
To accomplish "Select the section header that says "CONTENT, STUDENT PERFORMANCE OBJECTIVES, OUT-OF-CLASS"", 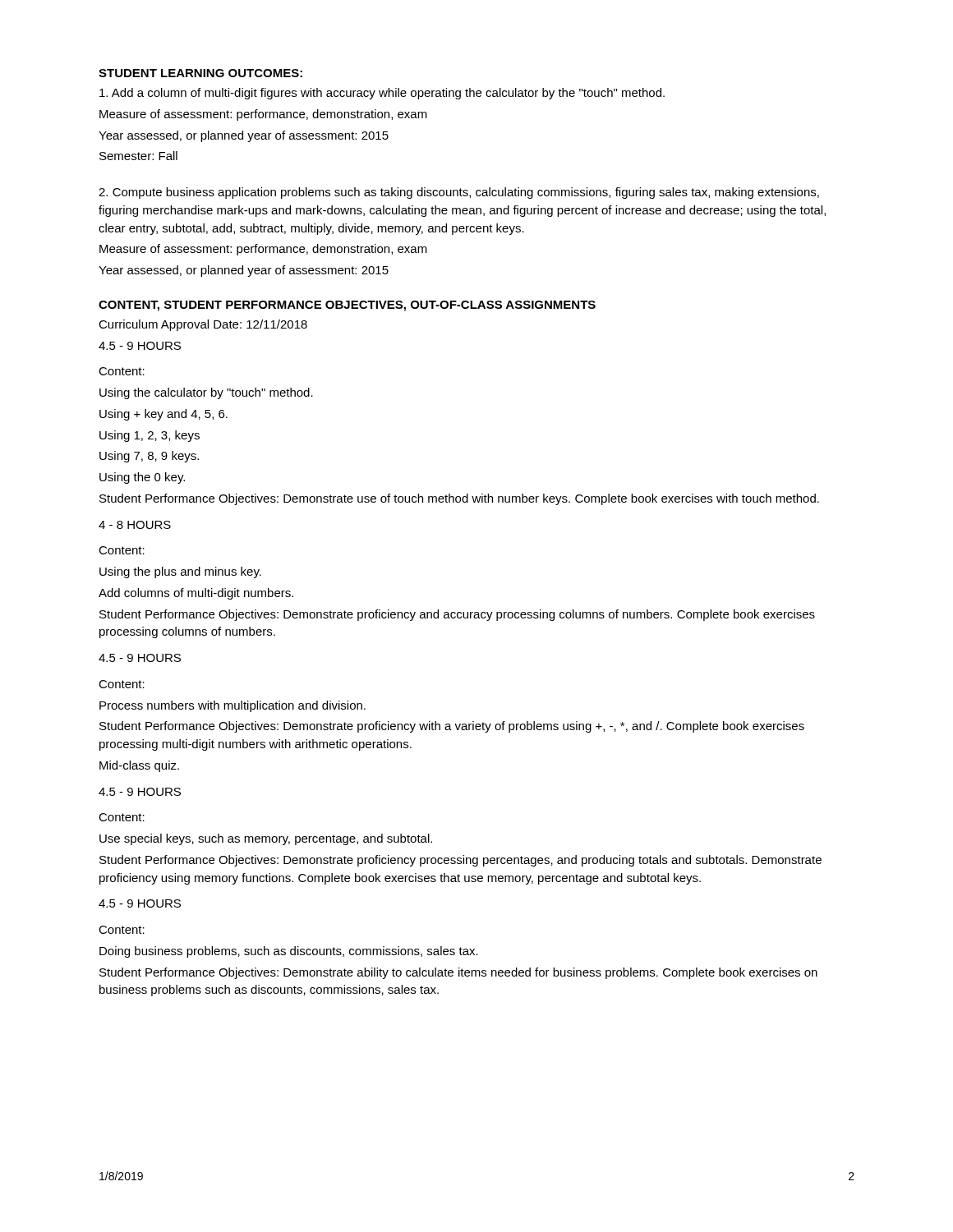I will click(x=347, y=304).
